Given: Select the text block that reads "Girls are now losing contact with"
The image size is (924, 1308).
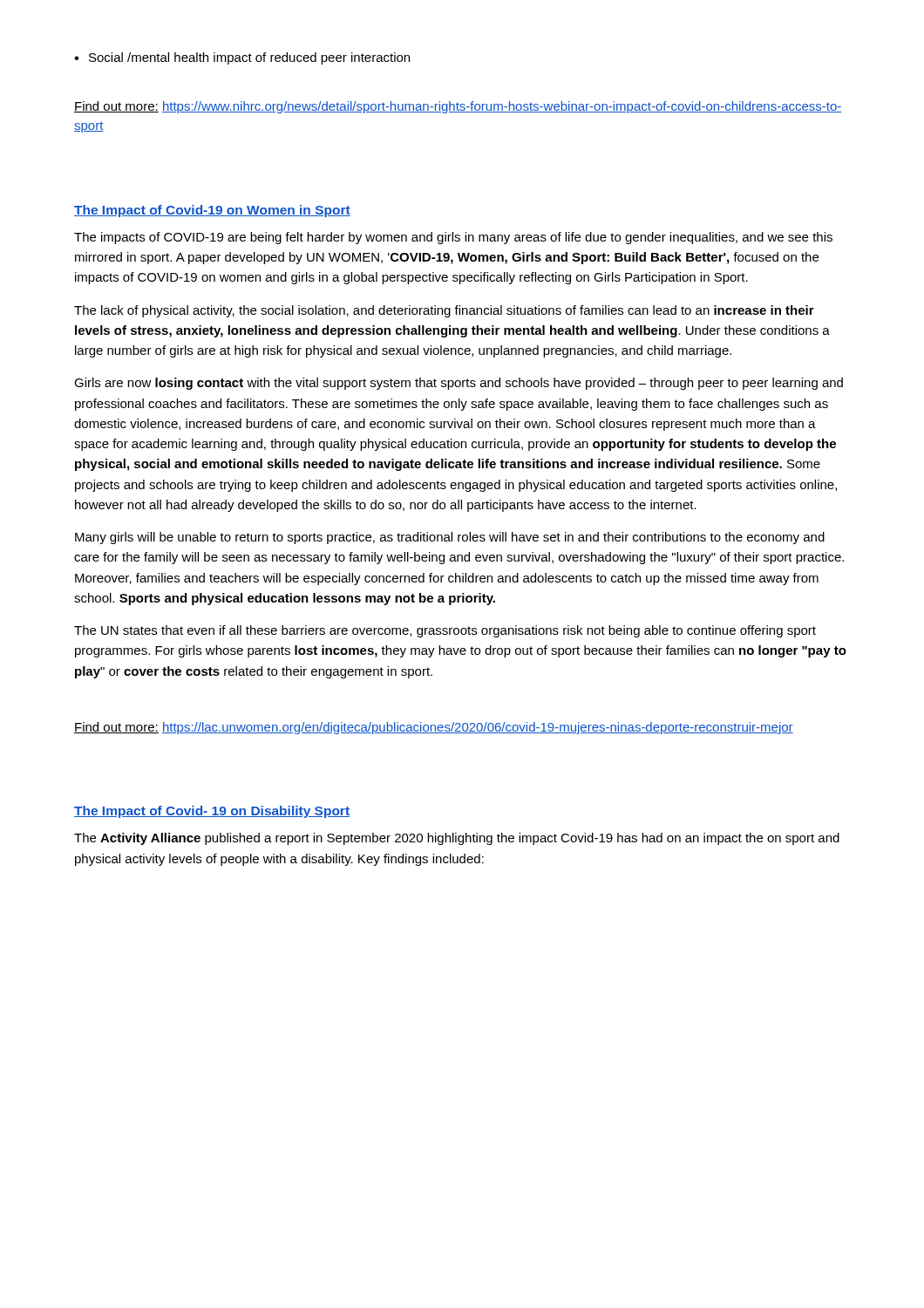Looking at the screenshot, I should tap(459, 443).
